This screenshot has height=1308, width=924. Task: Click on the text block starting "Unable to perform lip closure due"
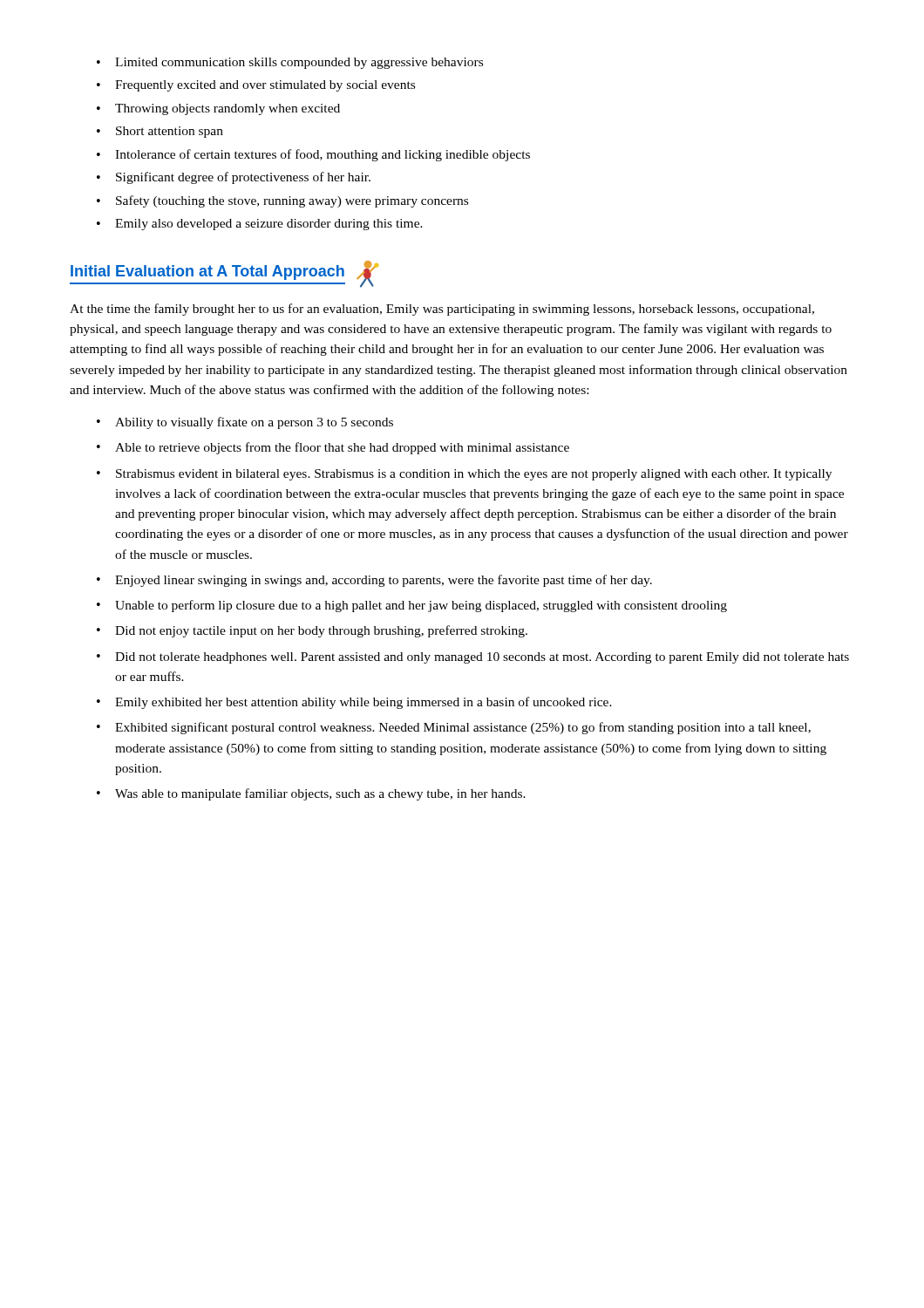pos(421,605)
